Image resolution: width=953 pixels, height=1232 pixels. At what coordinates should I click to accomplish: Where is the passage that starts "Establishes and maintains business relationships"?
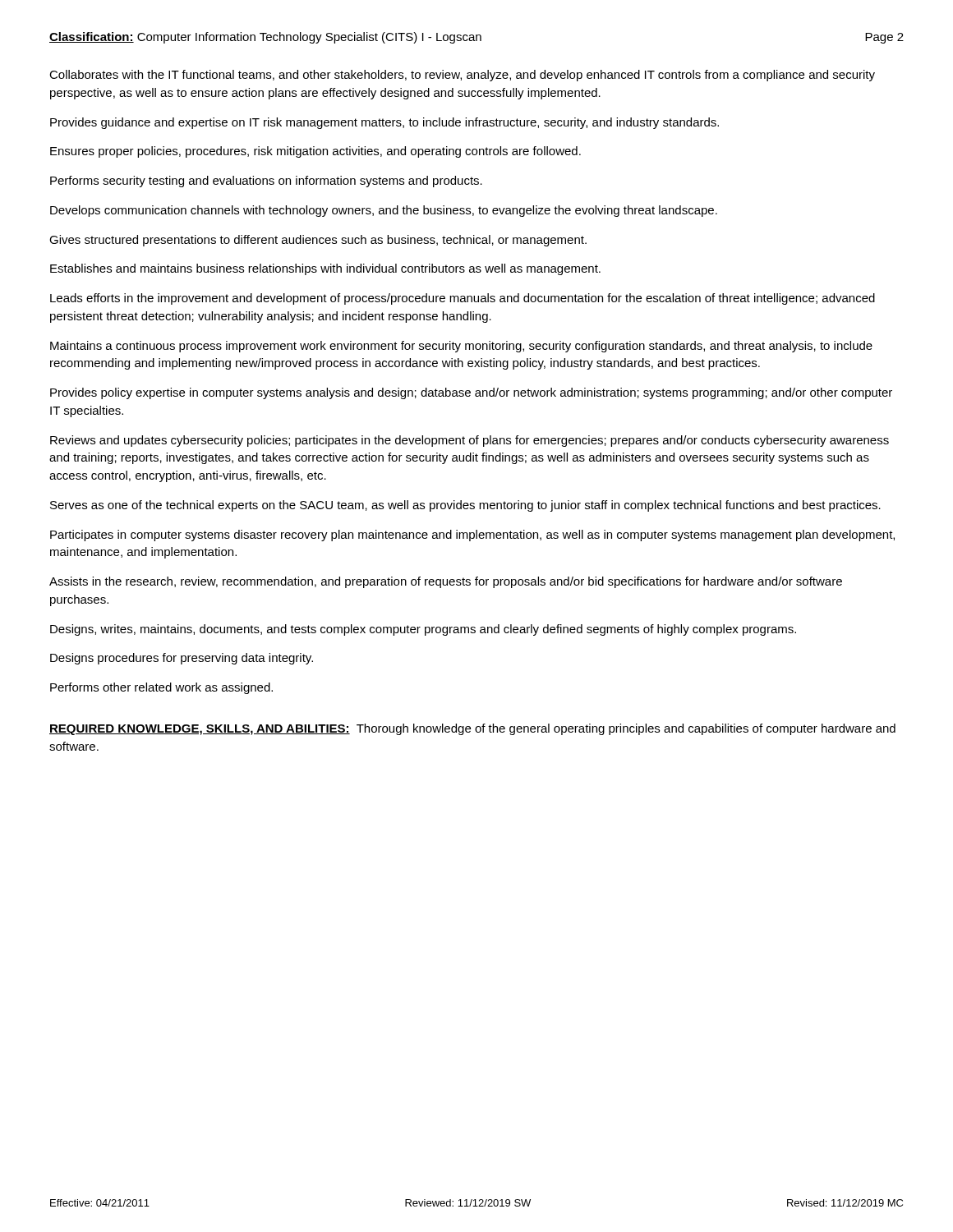tap(325, 268)
